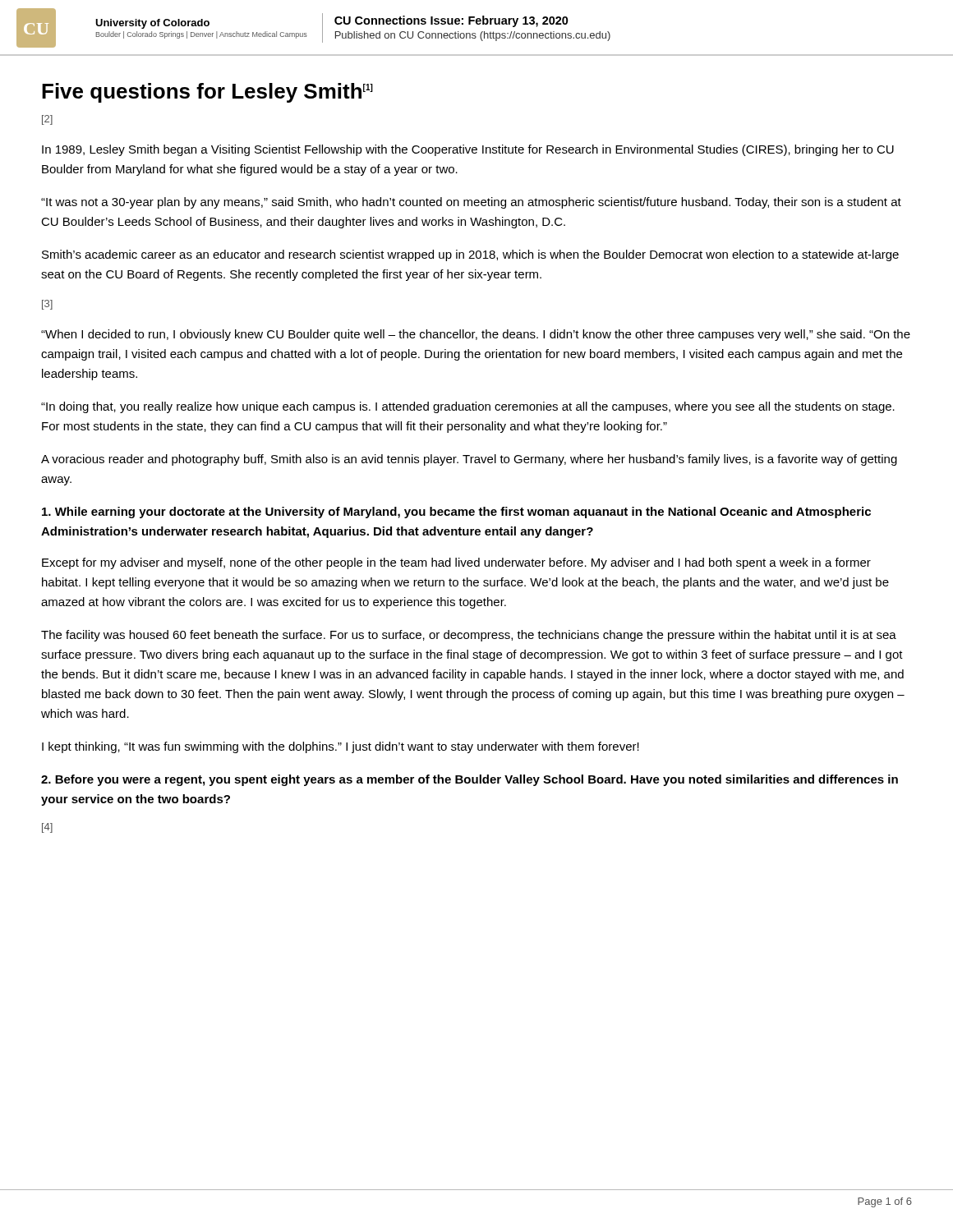Point to the block beginning "“It was not a 30-year plan by any"
This screenshot has height=1232, width=953.
[x=471, y=212]
